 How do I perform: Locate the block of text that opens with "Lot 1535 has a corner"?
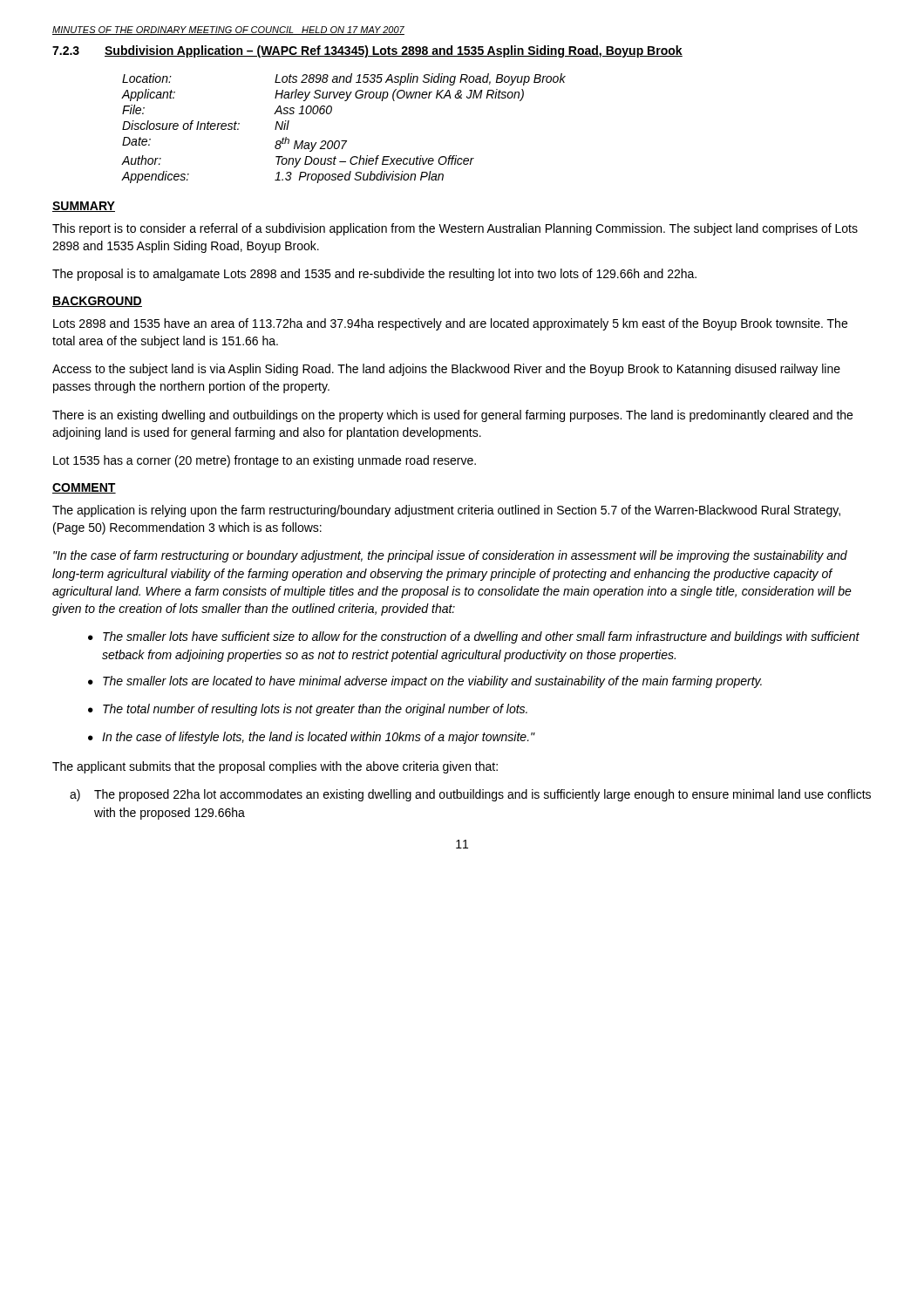[265, 461]
